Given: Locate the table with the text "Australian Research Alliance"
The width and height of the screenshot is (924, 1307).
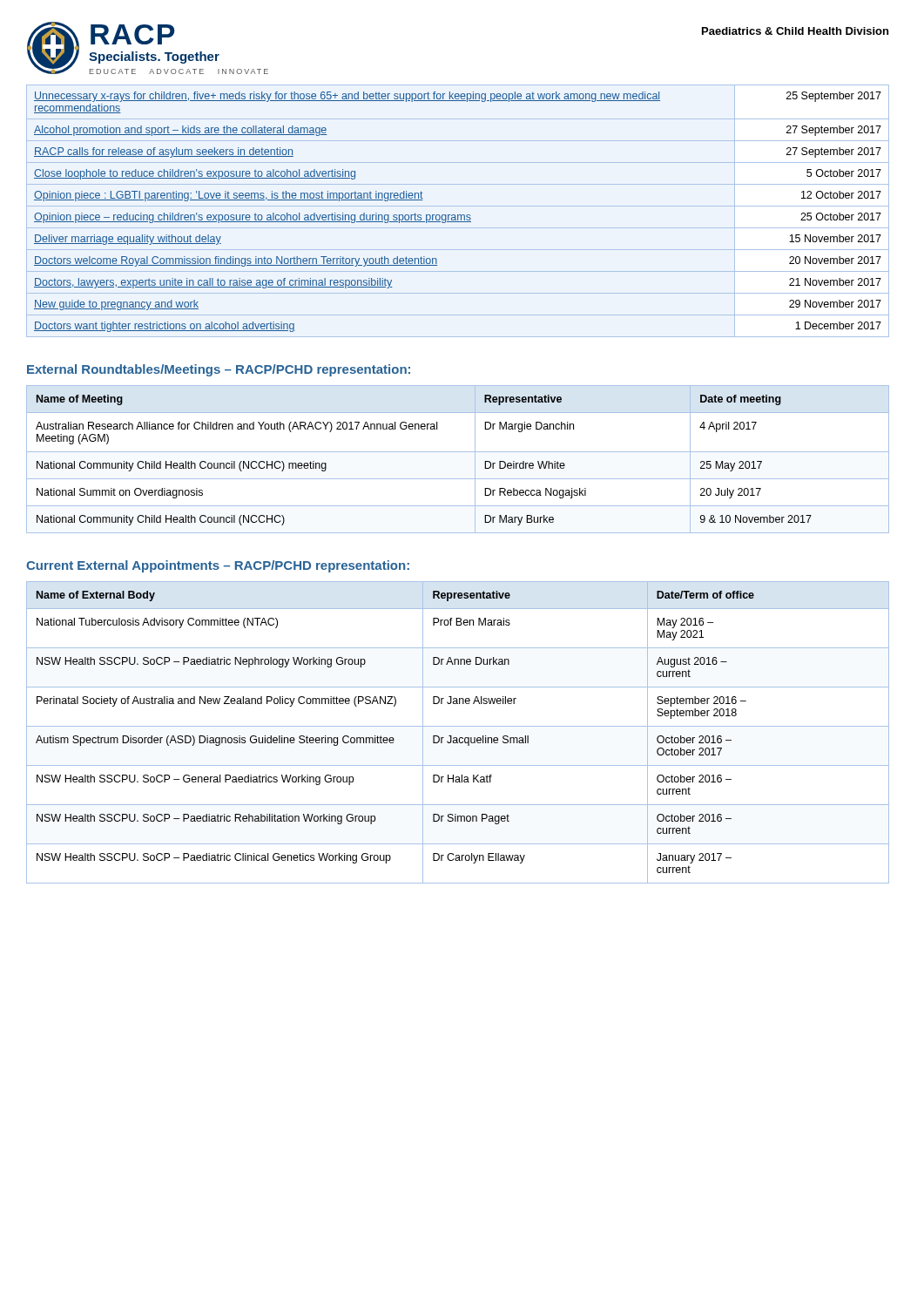Looking at the screenshot, I should 458,459.
